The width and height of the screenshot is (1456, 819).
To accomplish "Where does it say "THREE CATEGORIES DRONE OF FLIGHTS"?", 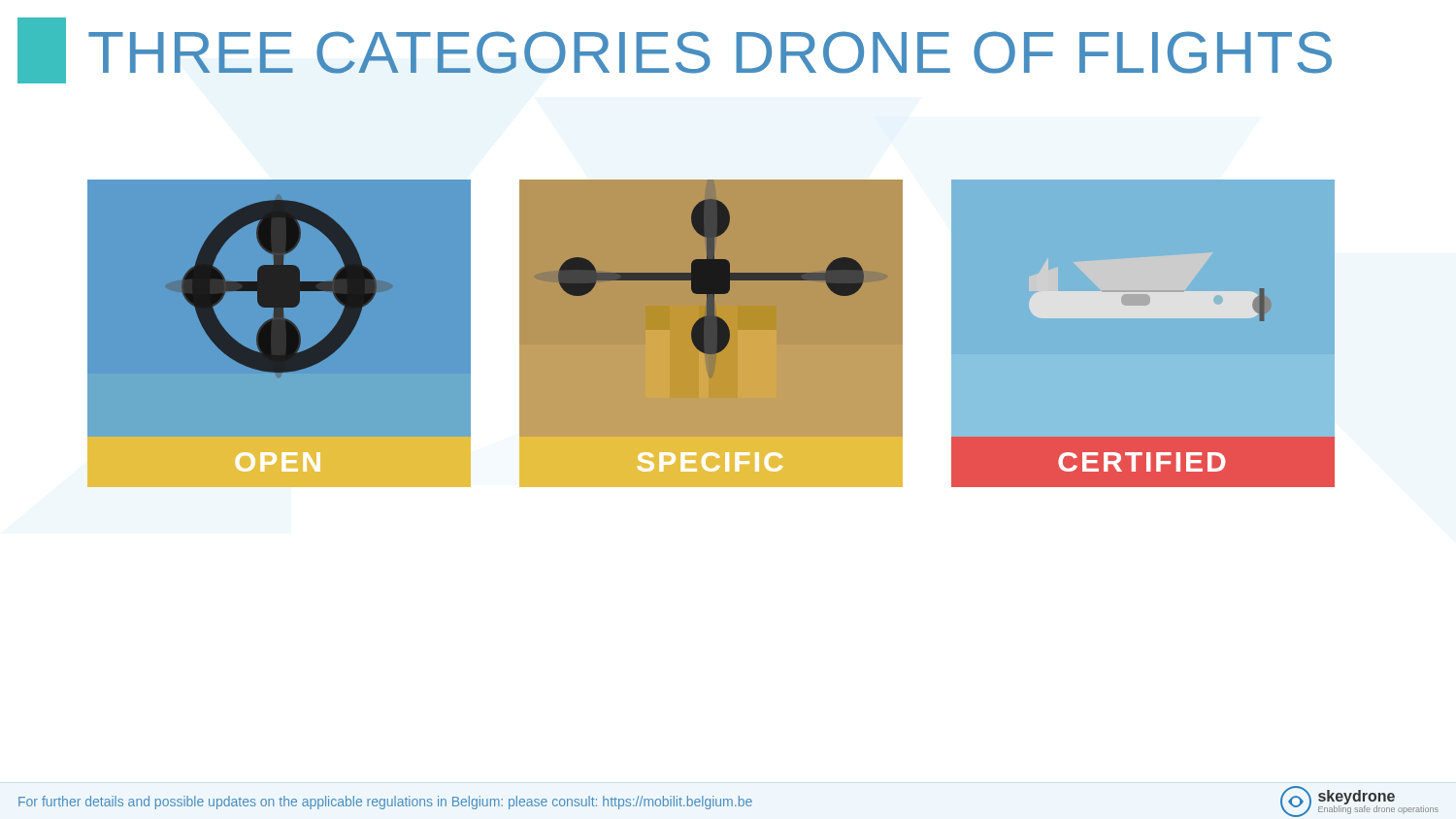I will pyautogui.click(x=711, y=52).
